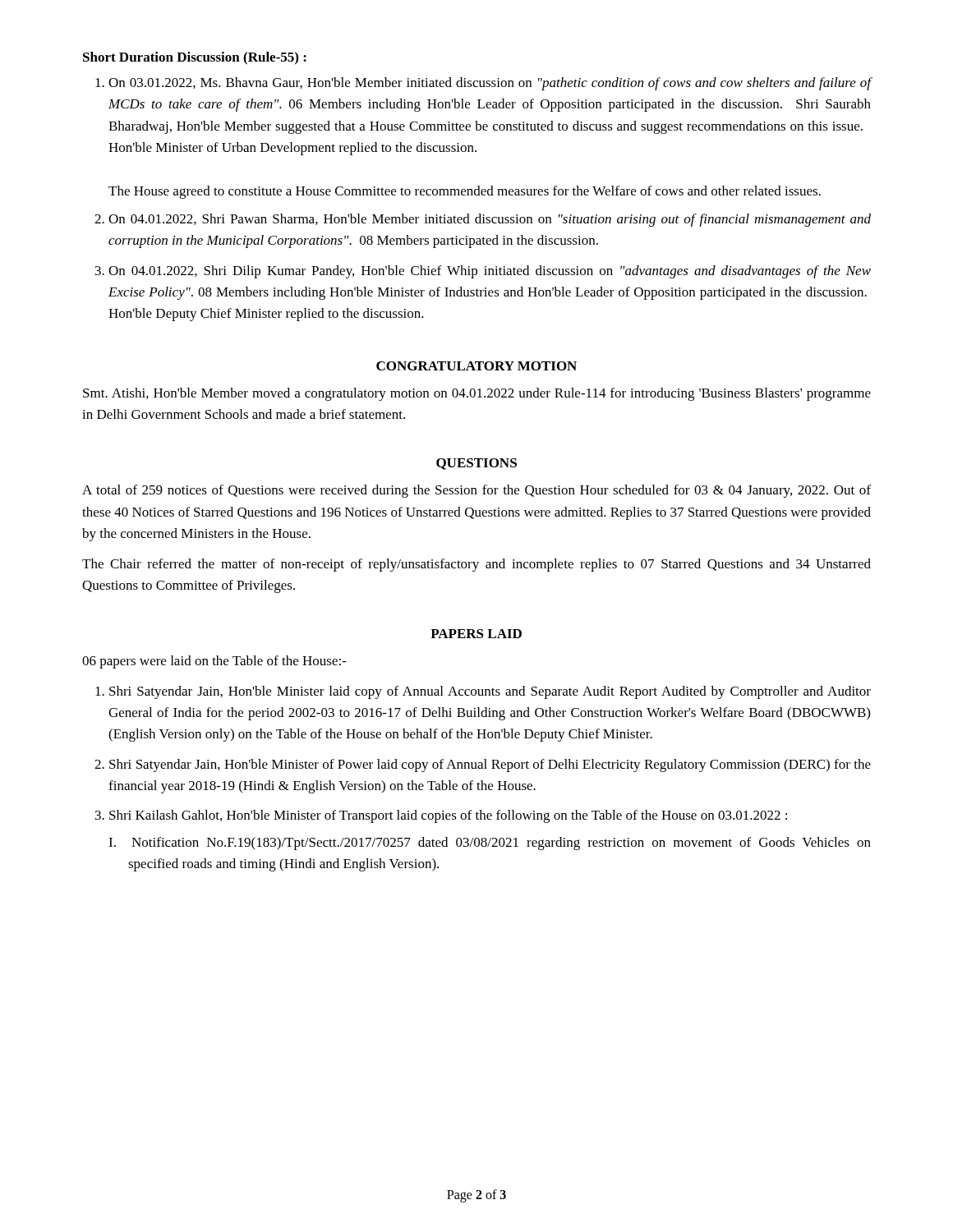
Task: Find the passage starting "Short Duration Discussion (Rule-55) :"
Action: pyautogui.click(x=195, y=57)
